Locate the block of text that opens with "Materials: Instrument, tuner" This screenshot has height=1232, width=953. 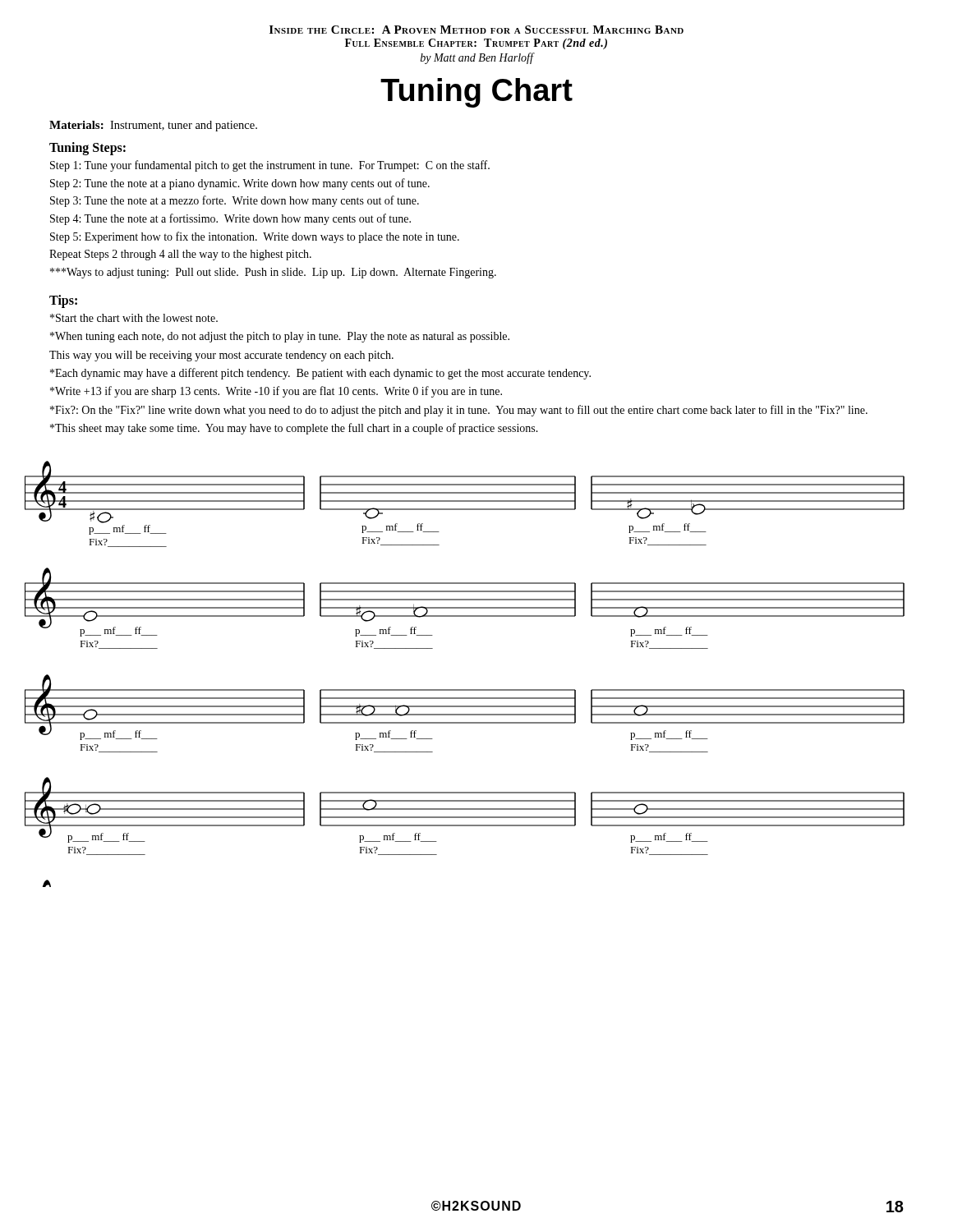click(x=154, y=125)
